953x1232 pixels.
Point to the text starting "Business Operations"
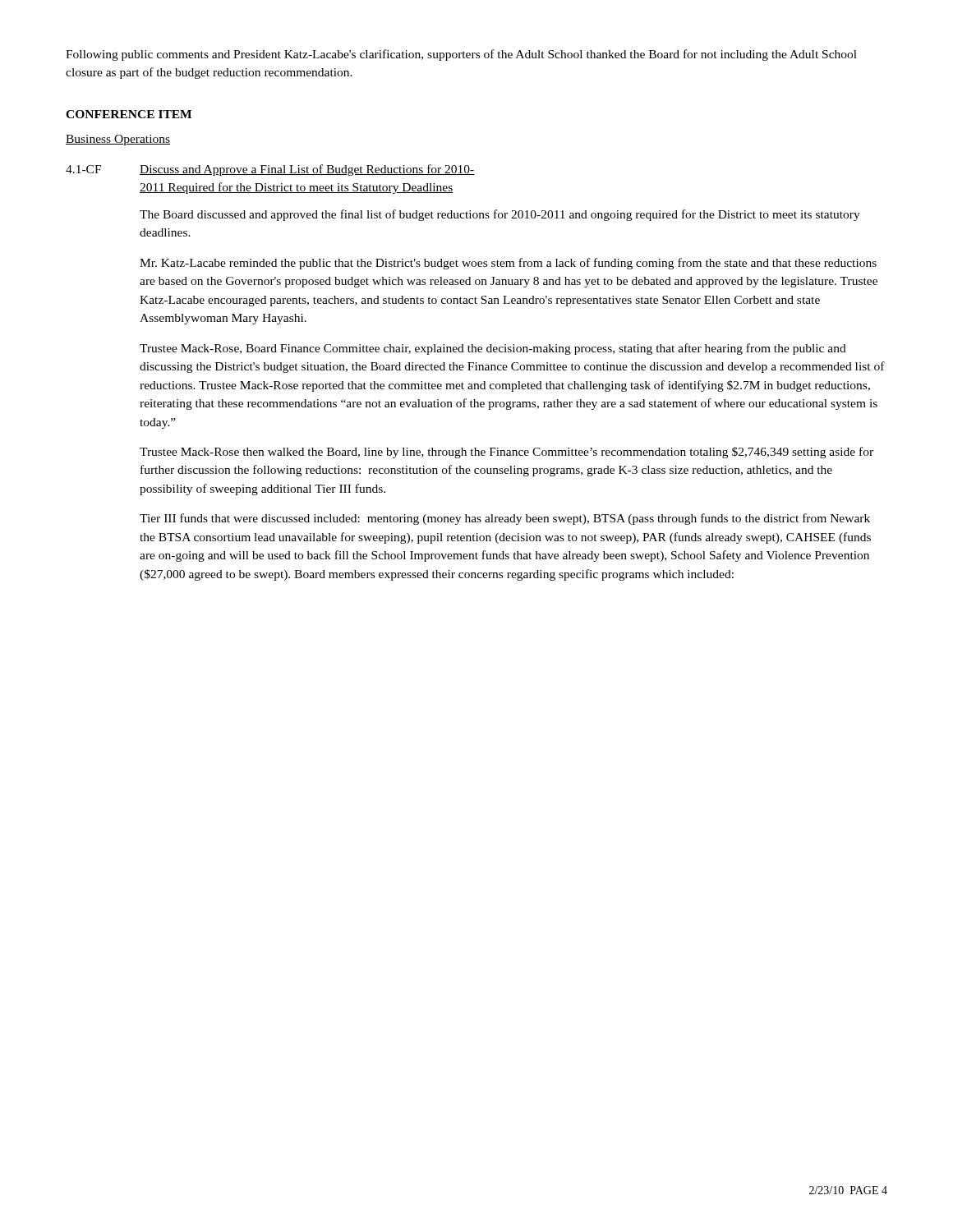(x=118, y=139)
